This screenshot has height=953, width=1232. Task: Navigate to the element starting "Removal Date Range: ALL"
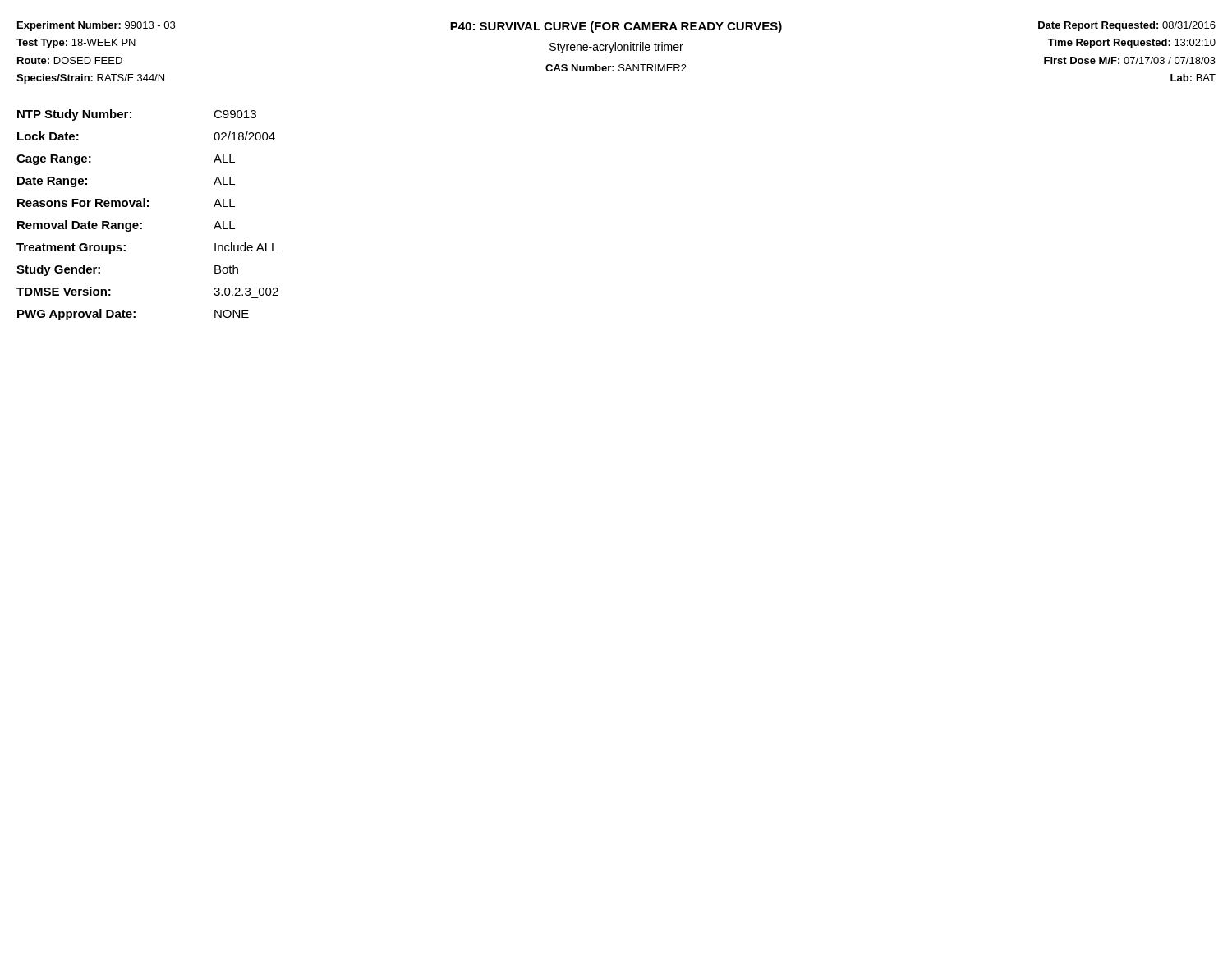126,225
